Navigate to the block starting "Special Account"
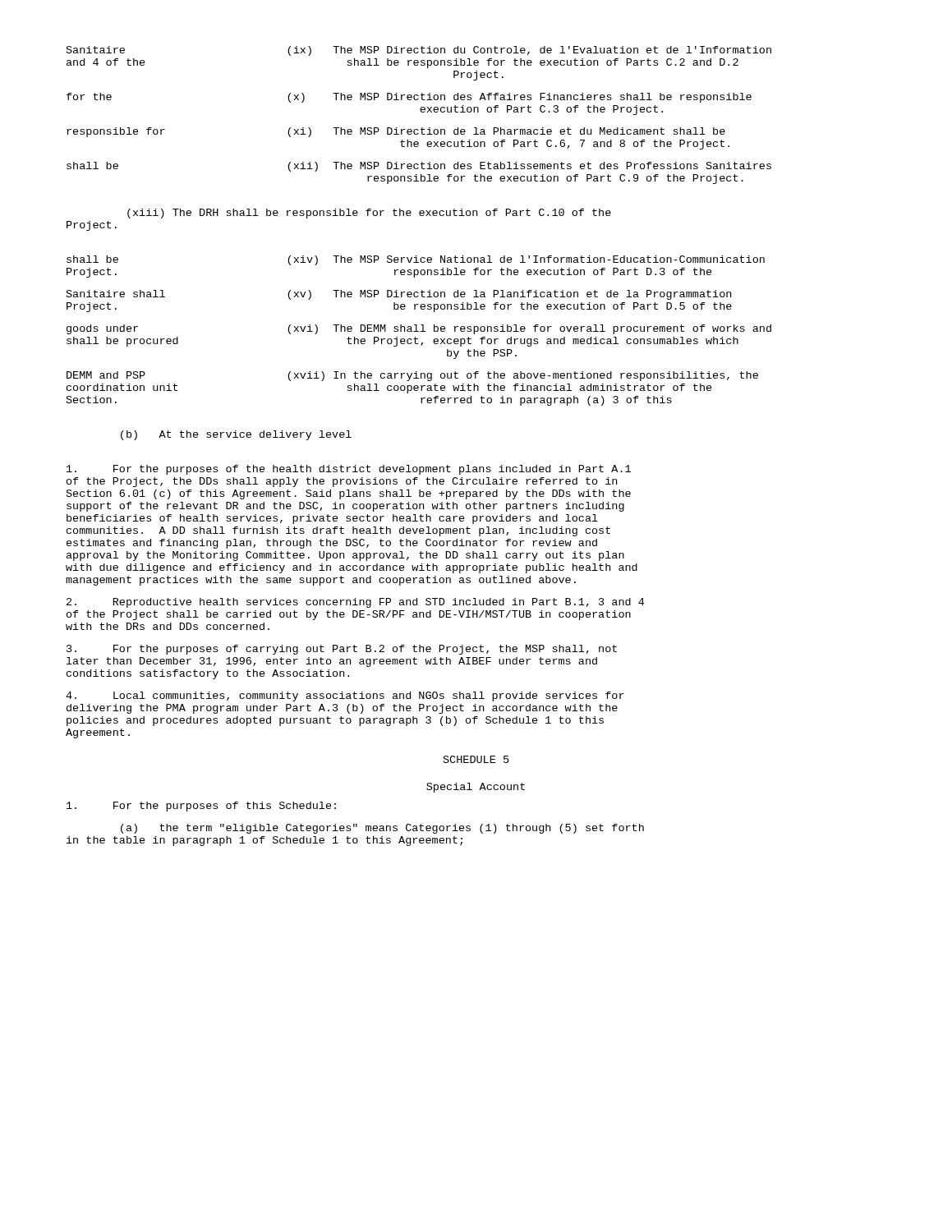 coord(476,787)
